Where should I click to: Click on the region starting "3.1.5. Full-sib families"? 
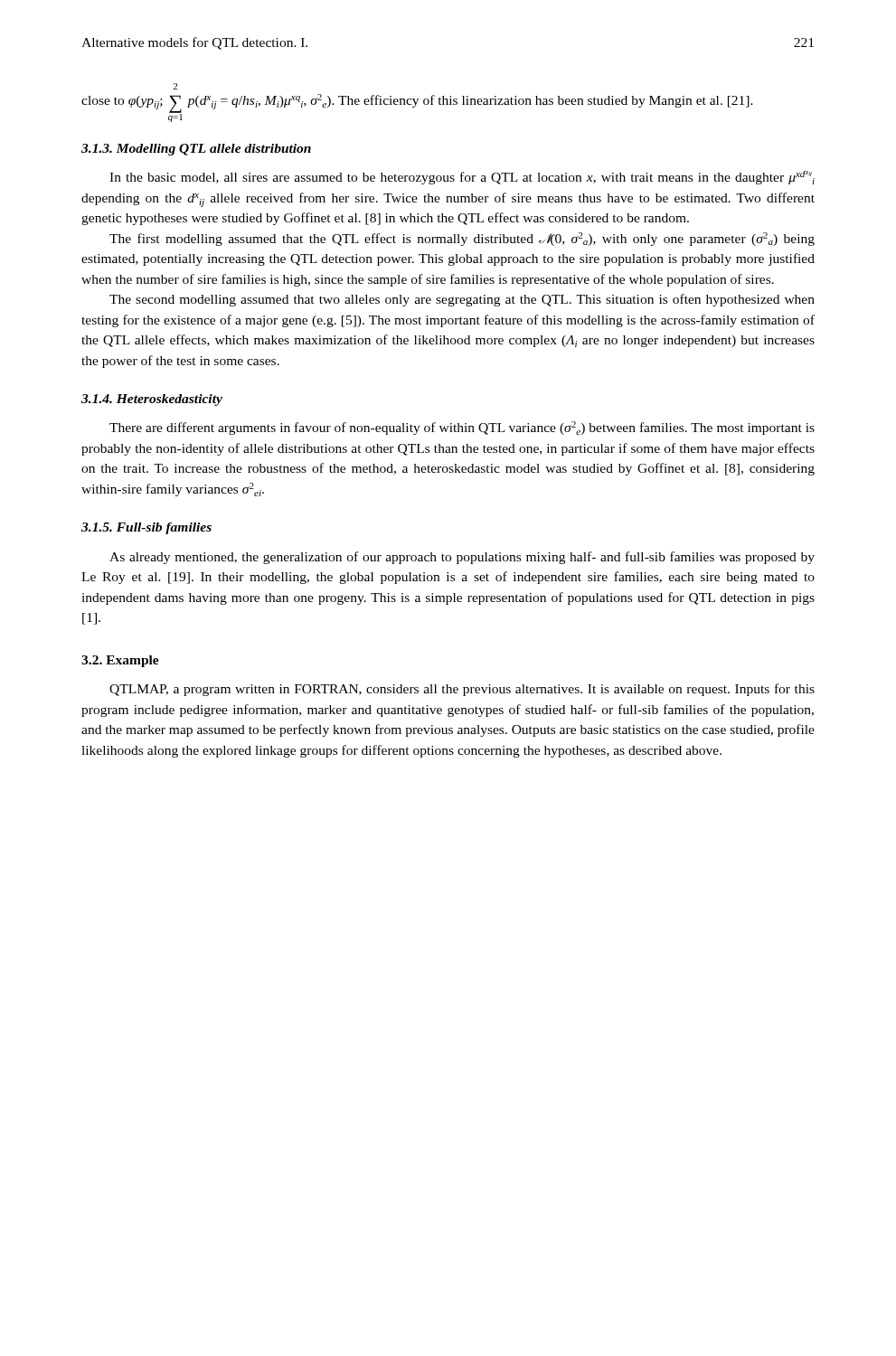(147, 527)
